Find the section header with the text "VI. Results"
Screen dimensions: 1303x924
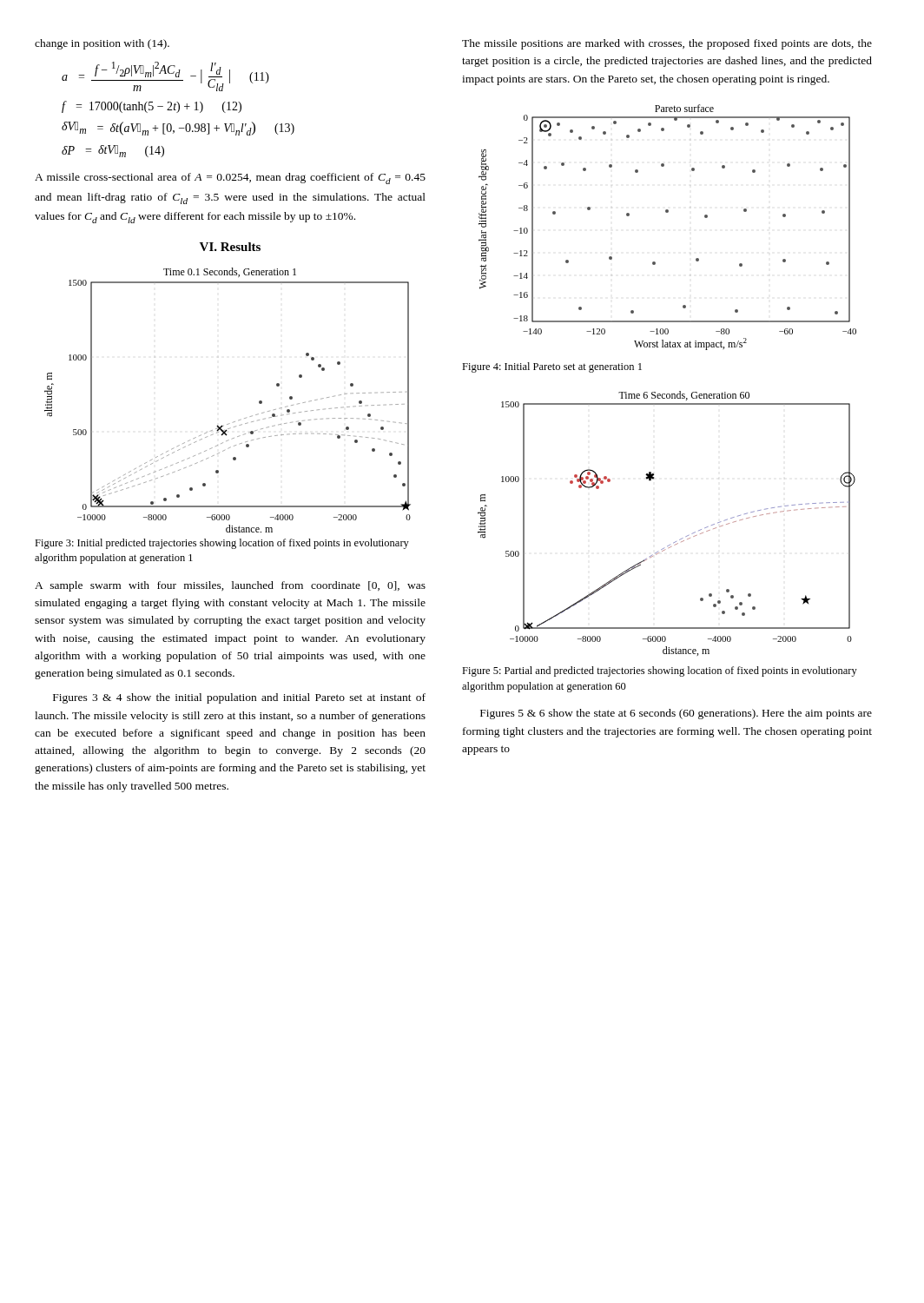point(230,247)
